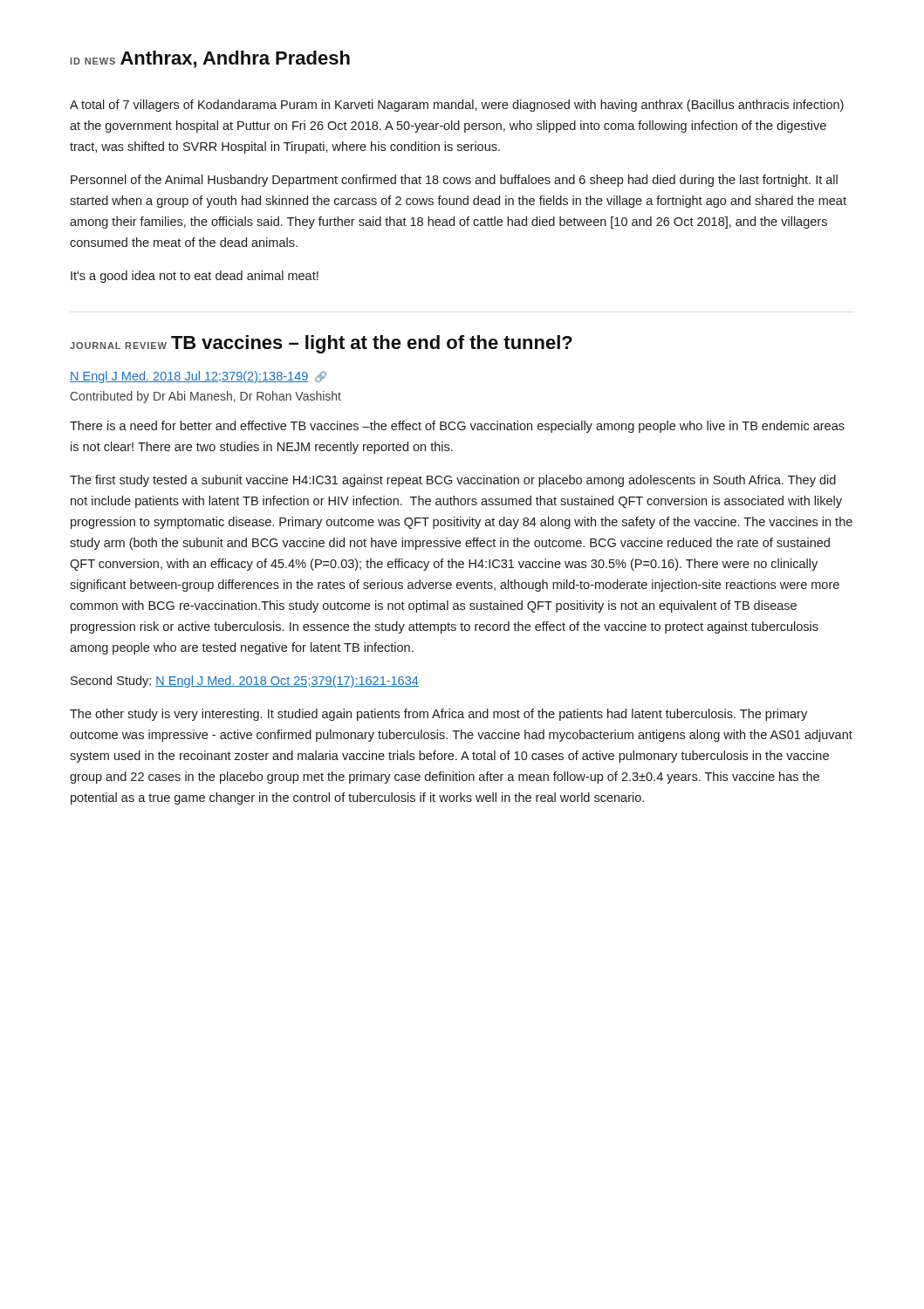Click on the block starting "A total of 7"
Screen dimensions: 1309x924
462,126
